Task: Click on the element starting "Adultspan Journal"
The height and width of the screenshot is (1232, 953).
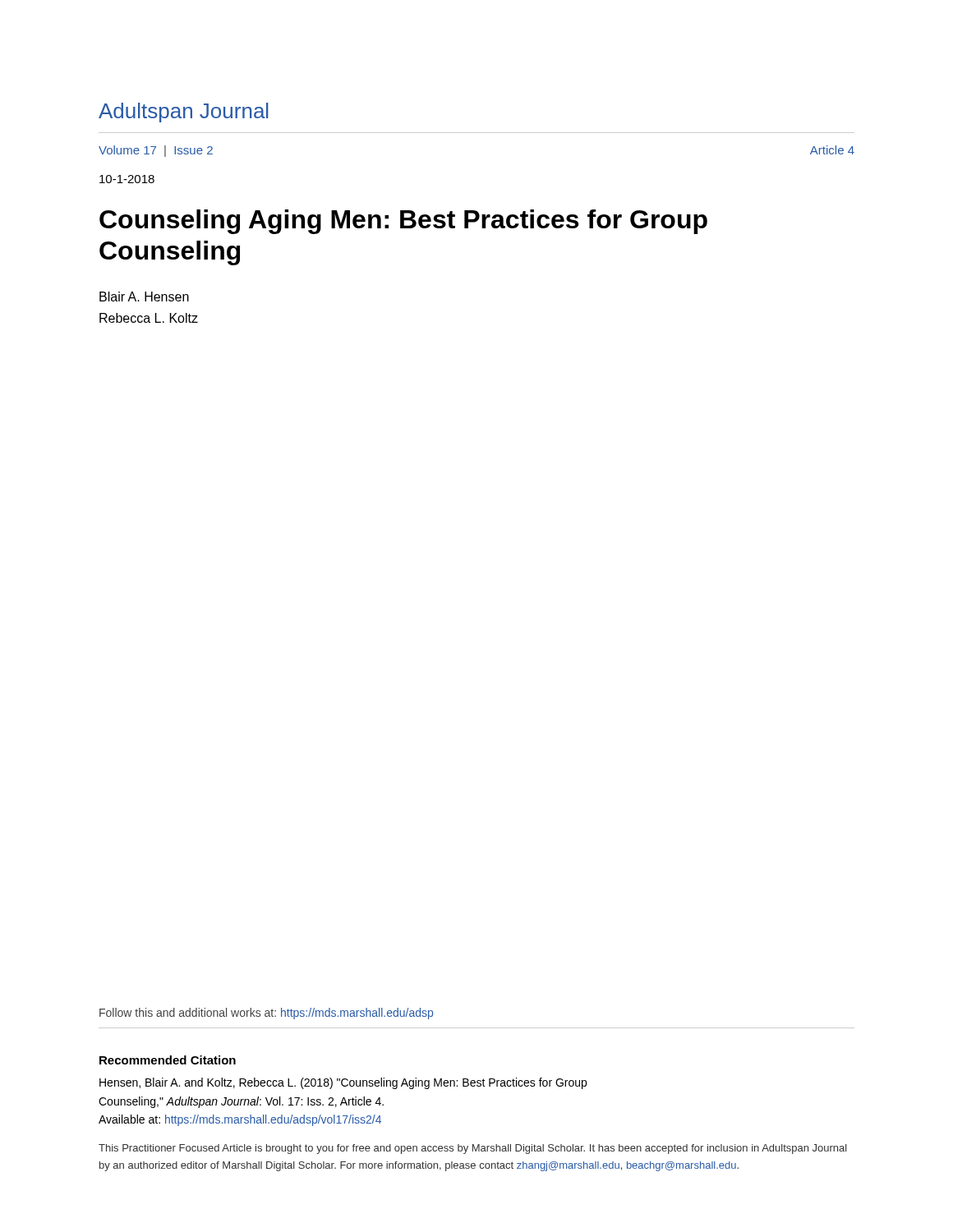Action: (184, 111)
